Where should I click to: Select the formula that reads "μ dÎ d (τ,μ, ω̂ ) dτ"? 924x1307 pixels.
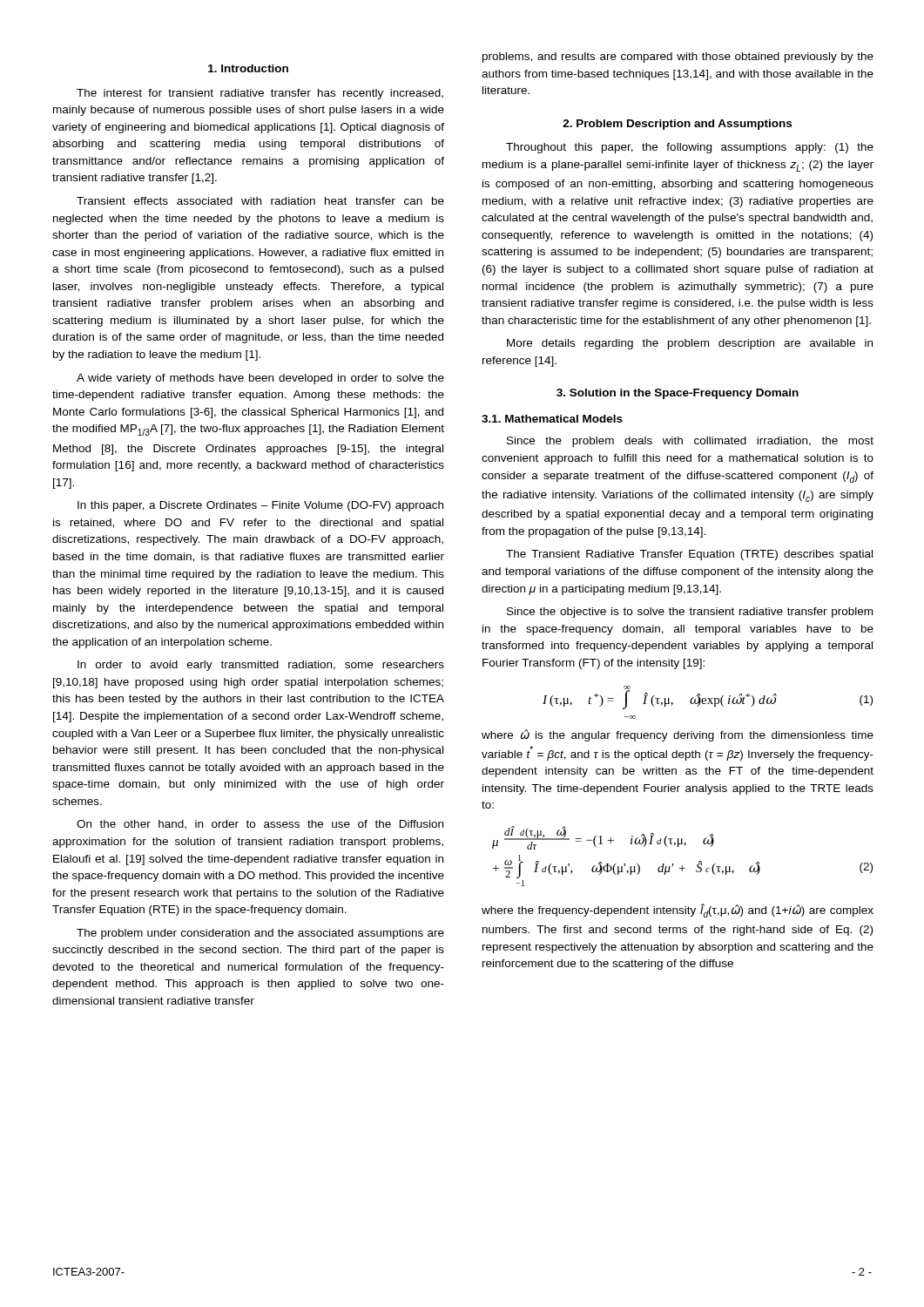678,858
